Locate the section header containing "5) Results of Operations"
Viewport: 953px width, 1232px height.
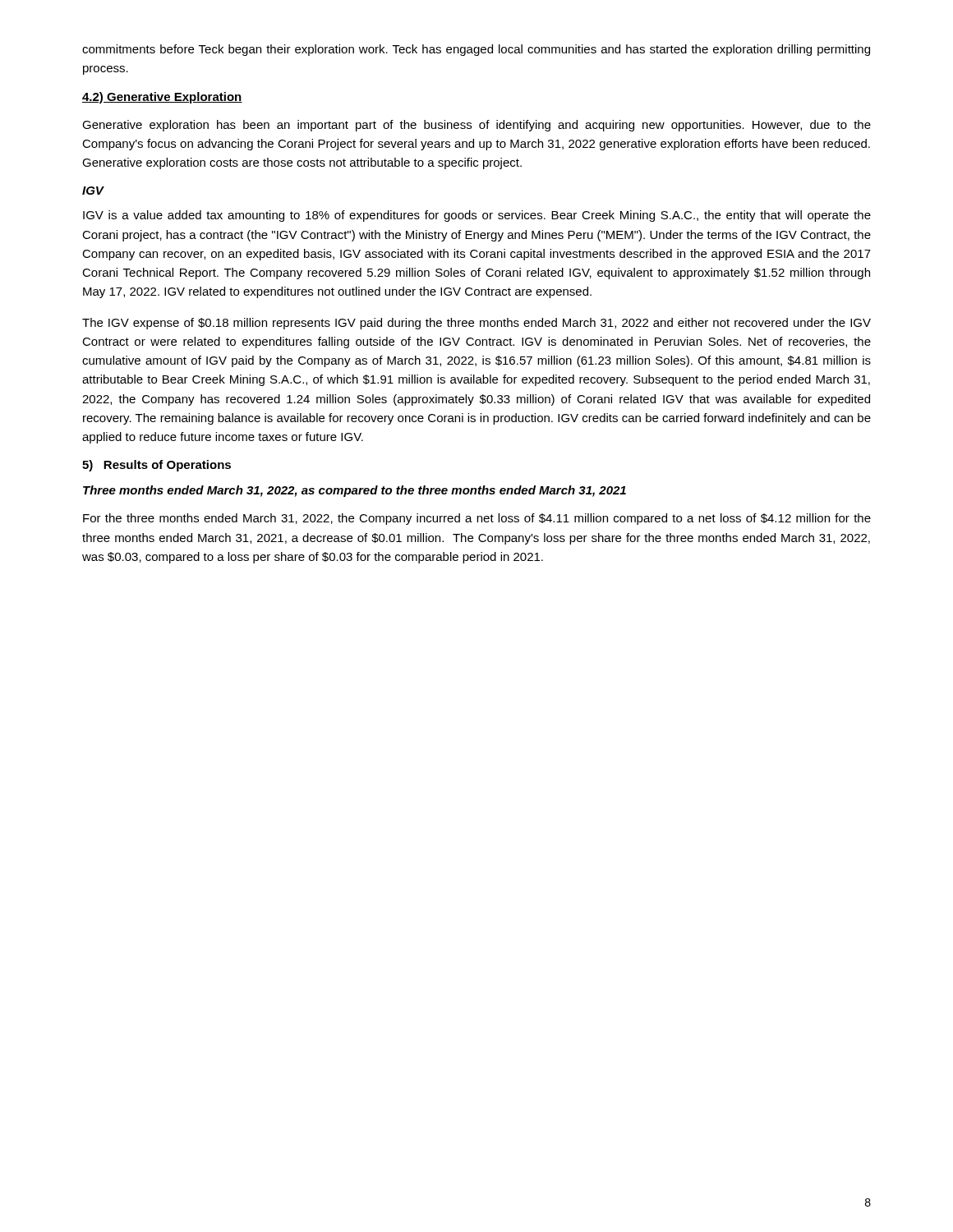(157, 465)
